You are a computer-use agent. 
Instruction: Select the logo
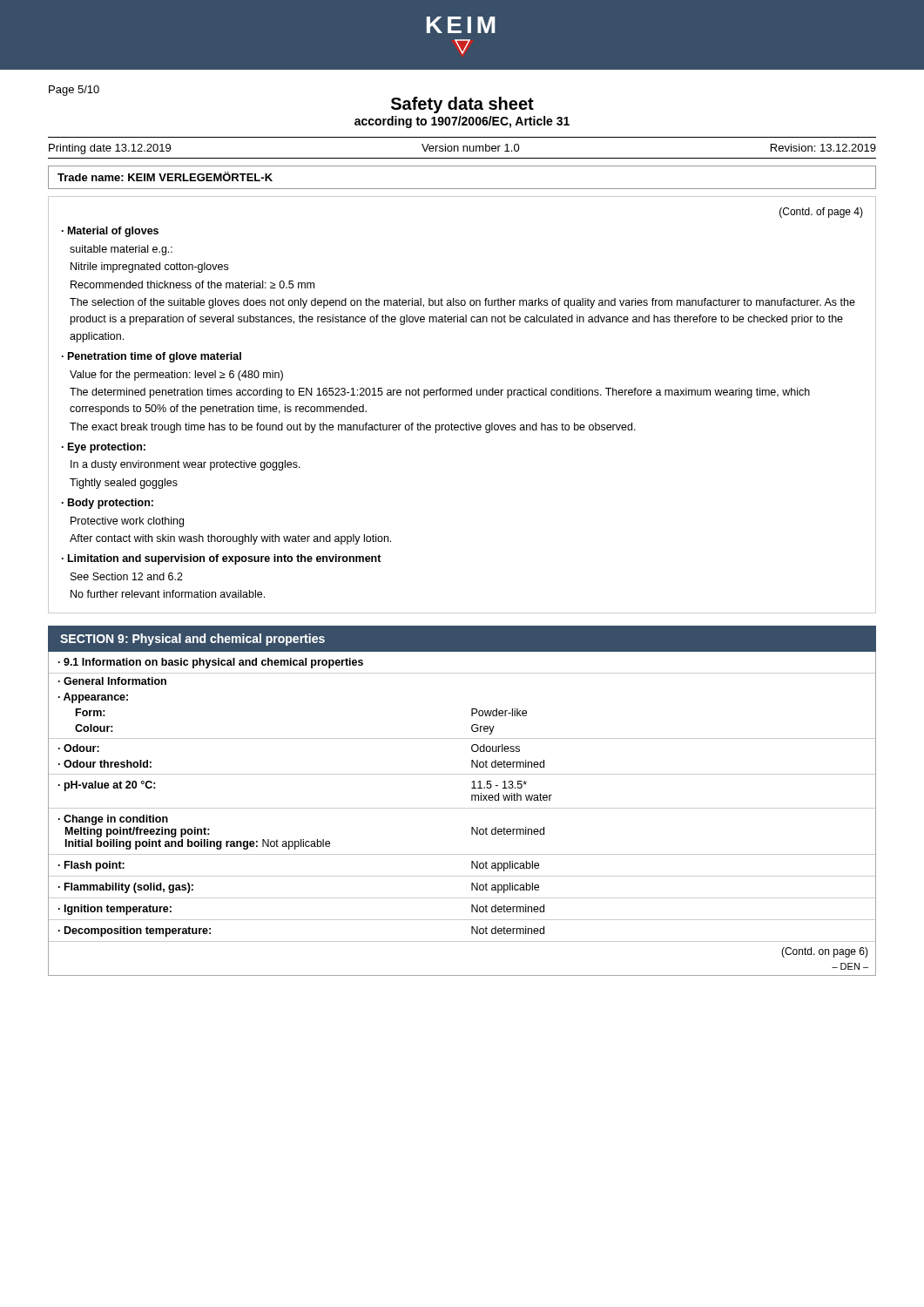click(462, 35)
